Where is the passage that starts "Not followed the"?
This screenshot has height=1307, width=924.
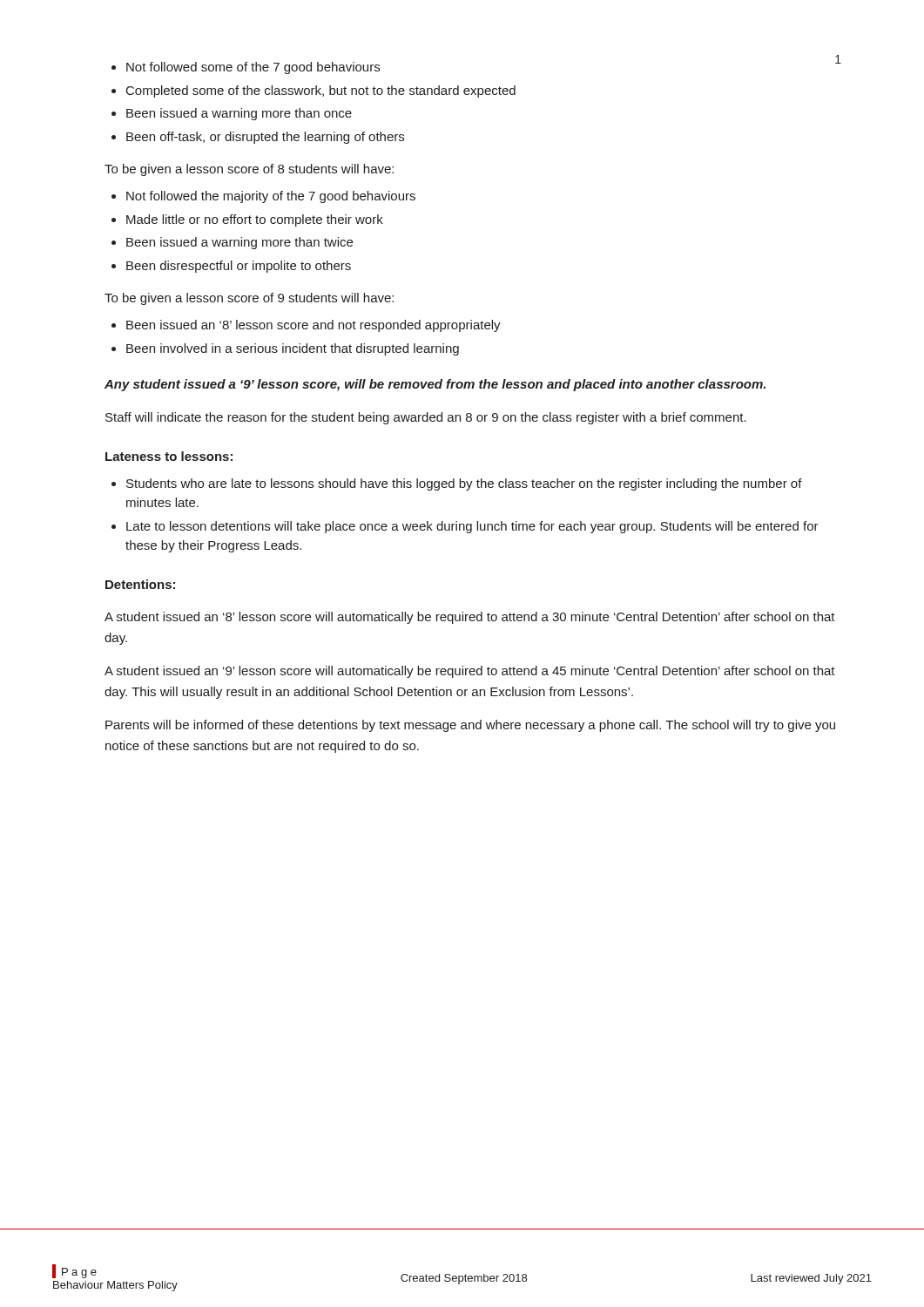tap(263, 197)
